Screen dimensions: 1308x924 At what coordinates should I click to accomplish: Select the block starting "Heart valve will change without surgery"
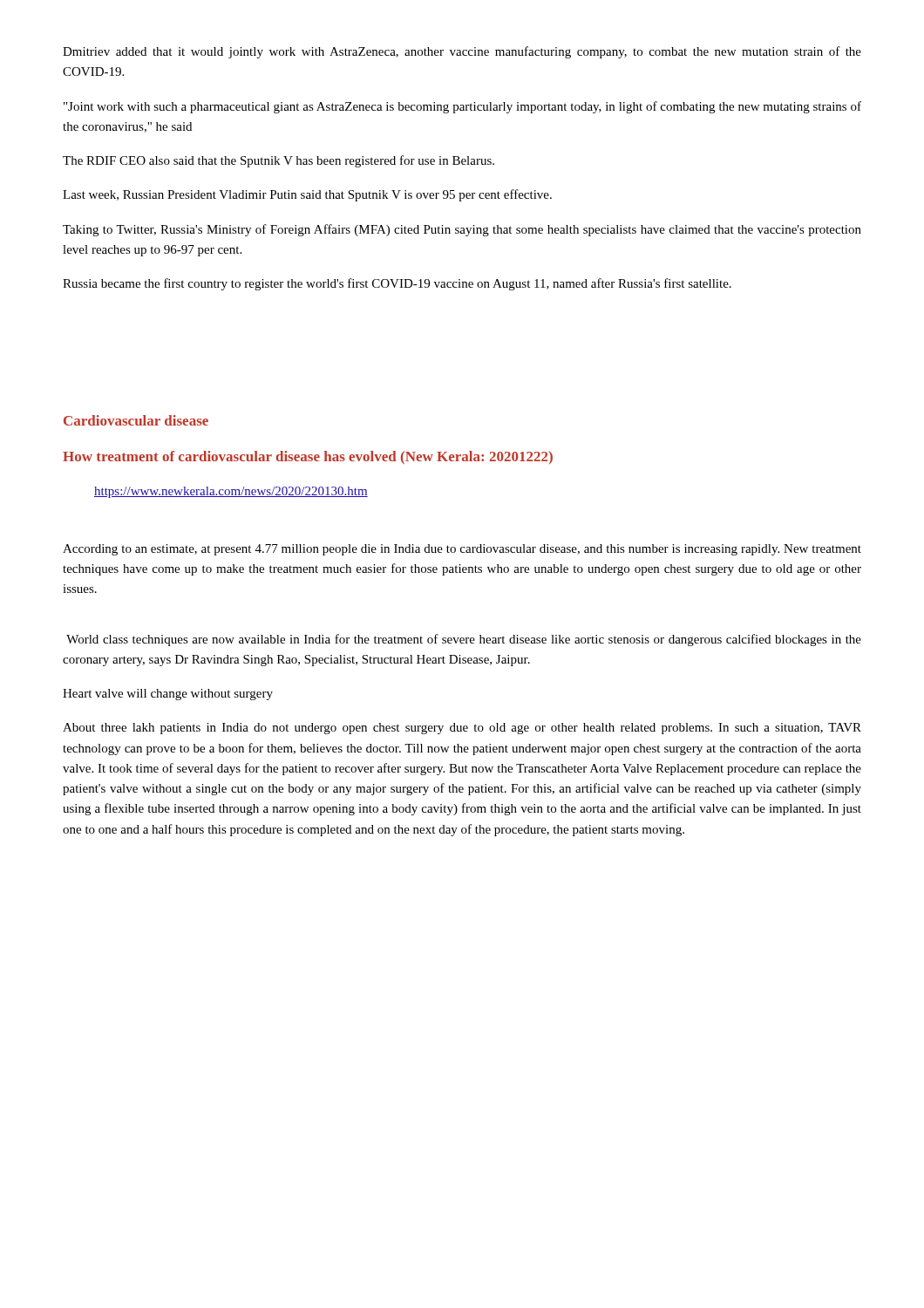[168, 693]
